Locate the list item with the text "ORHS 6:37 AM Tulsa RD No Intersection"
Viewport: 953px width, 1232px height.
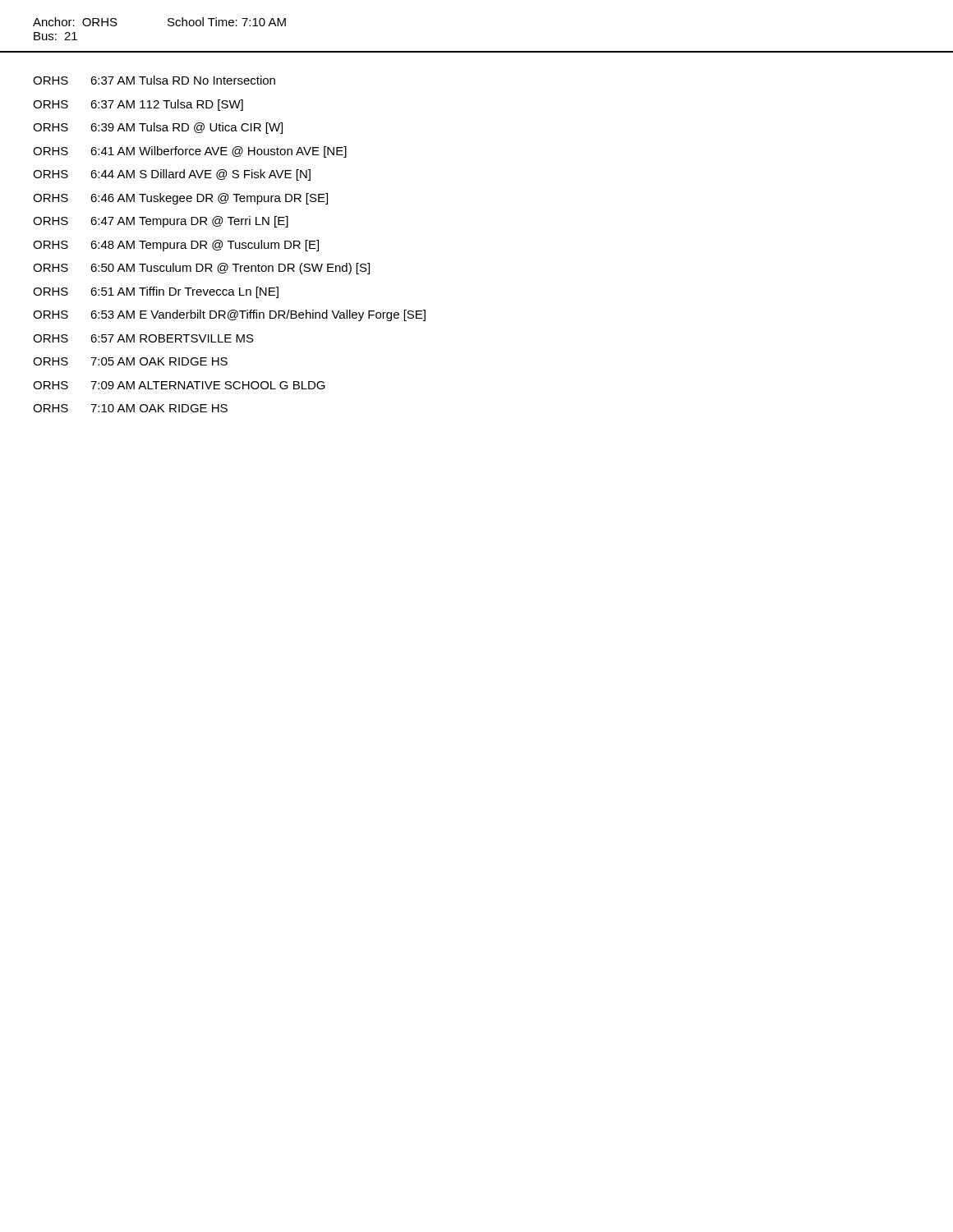click(154, 80)
